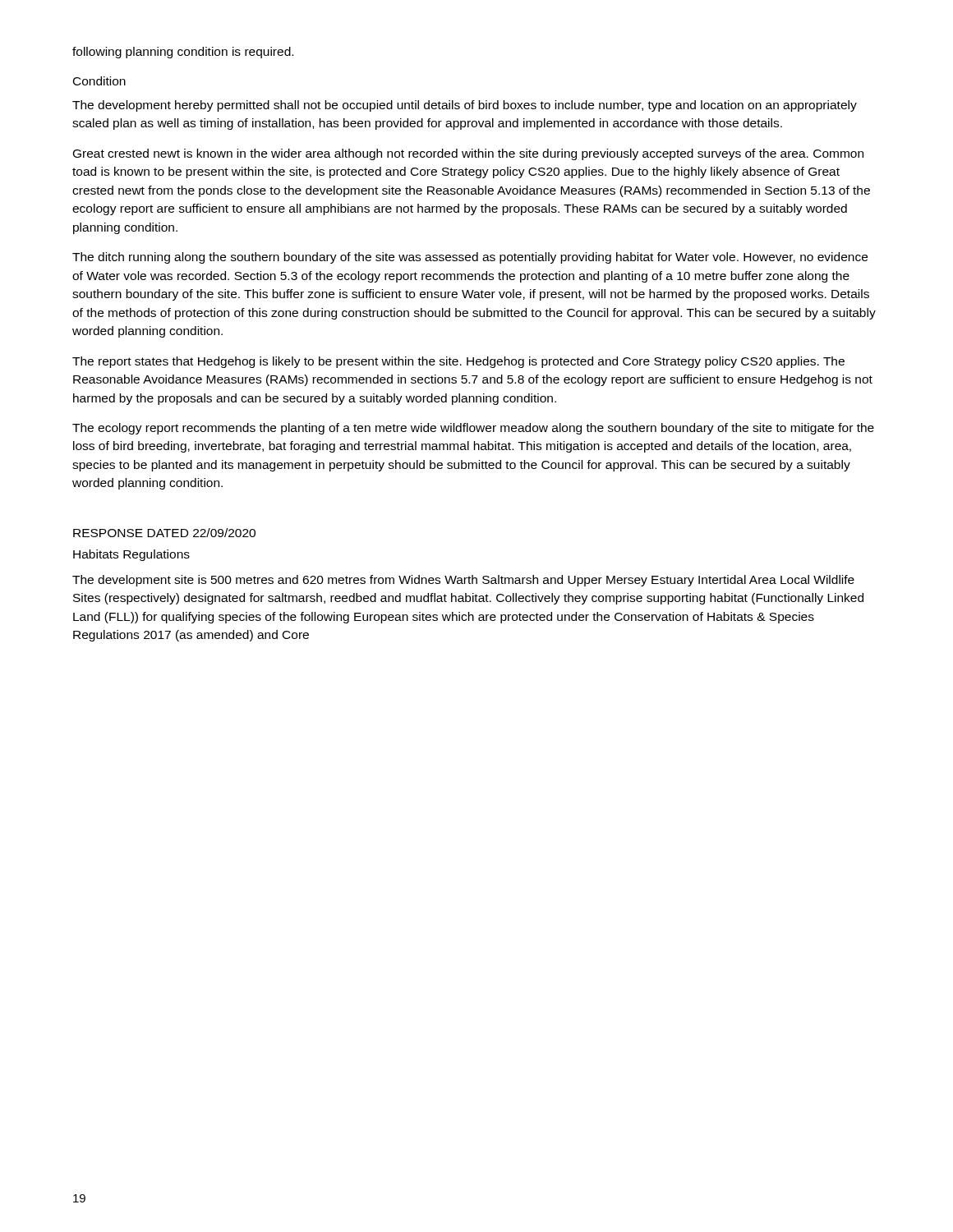Locate the text starting "following planning condition is required."
This screenshot has height=1232, width=953.
[x=183, y=51]
